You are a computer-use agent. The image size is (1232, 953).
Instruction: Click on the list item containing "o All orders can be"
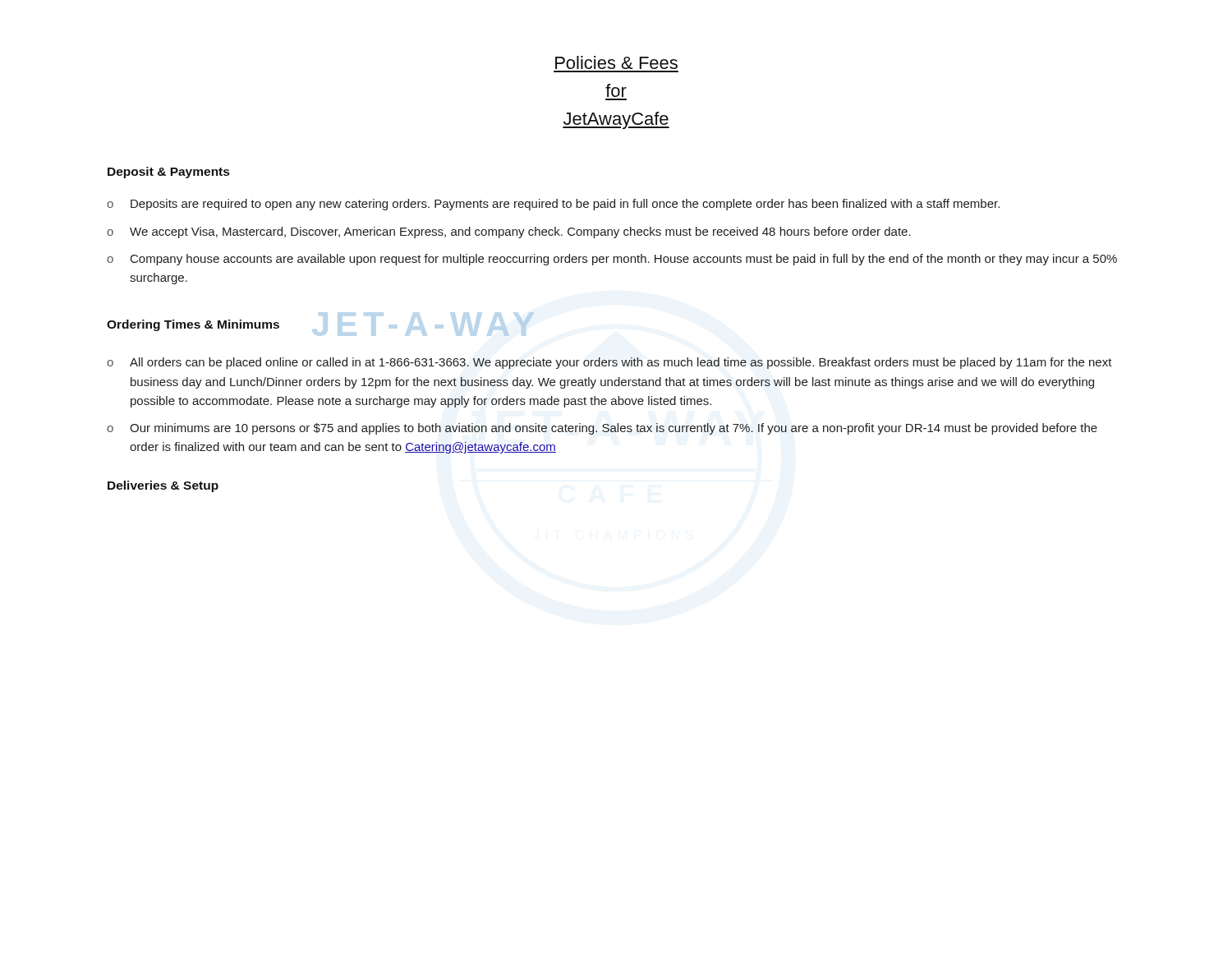coord(616,381)
